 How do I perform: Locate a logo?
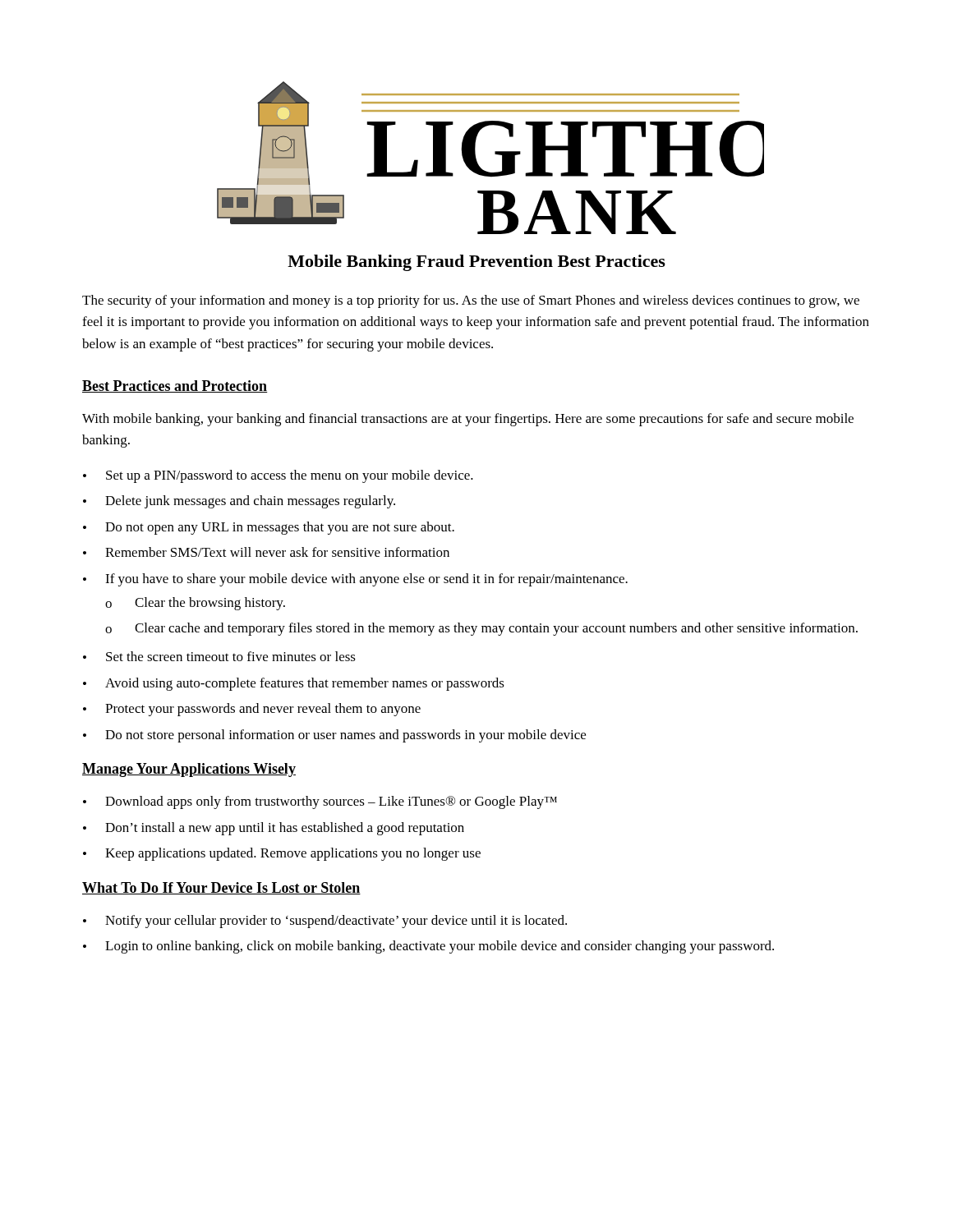coord(476,146)
